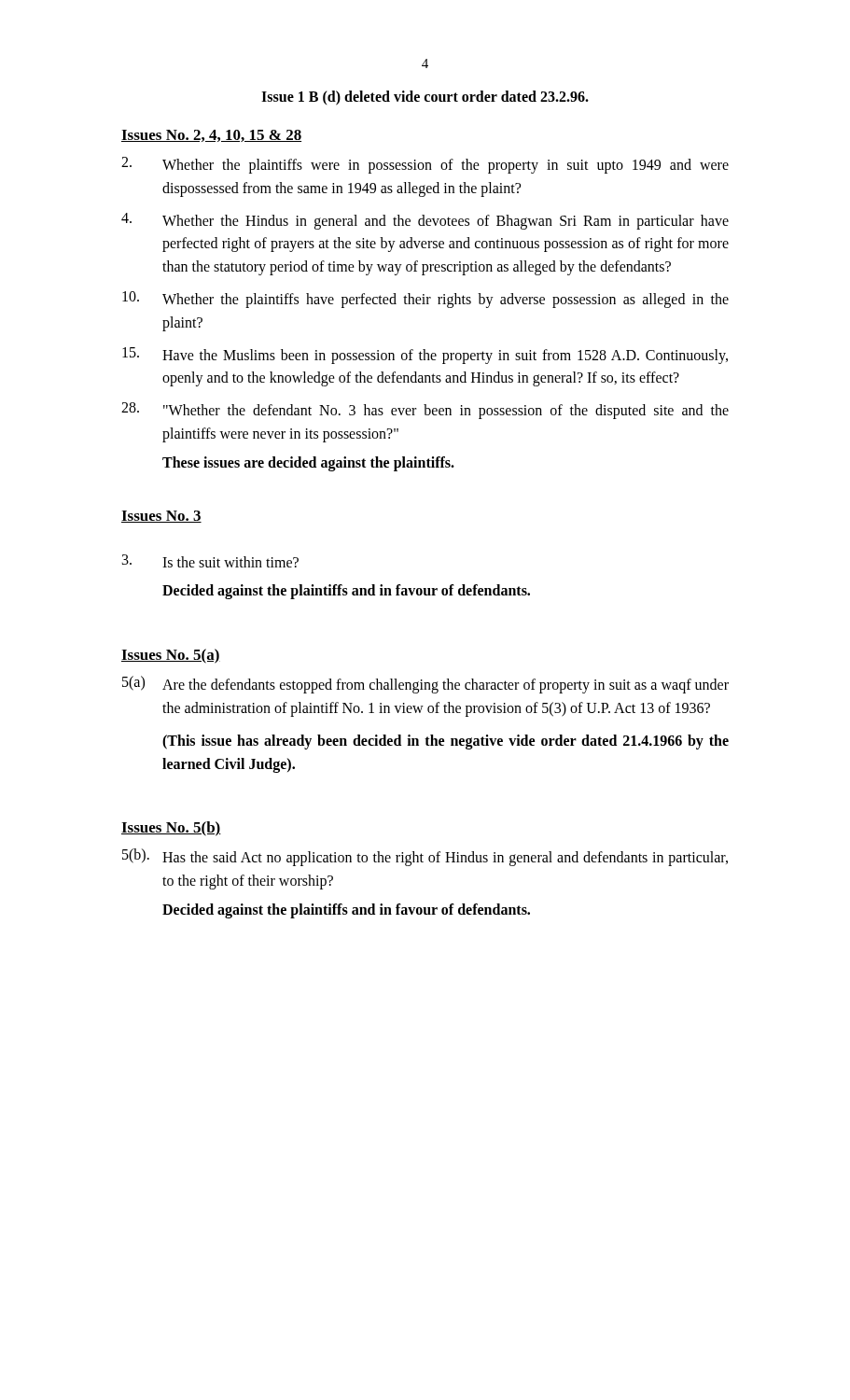Image resolution: width=850 pixels, height=1400 pixels.
Task: Where is the section header that starts "Issues No. 2, 4, 10, 15 &"?
Action: click(x=211, y=135)
